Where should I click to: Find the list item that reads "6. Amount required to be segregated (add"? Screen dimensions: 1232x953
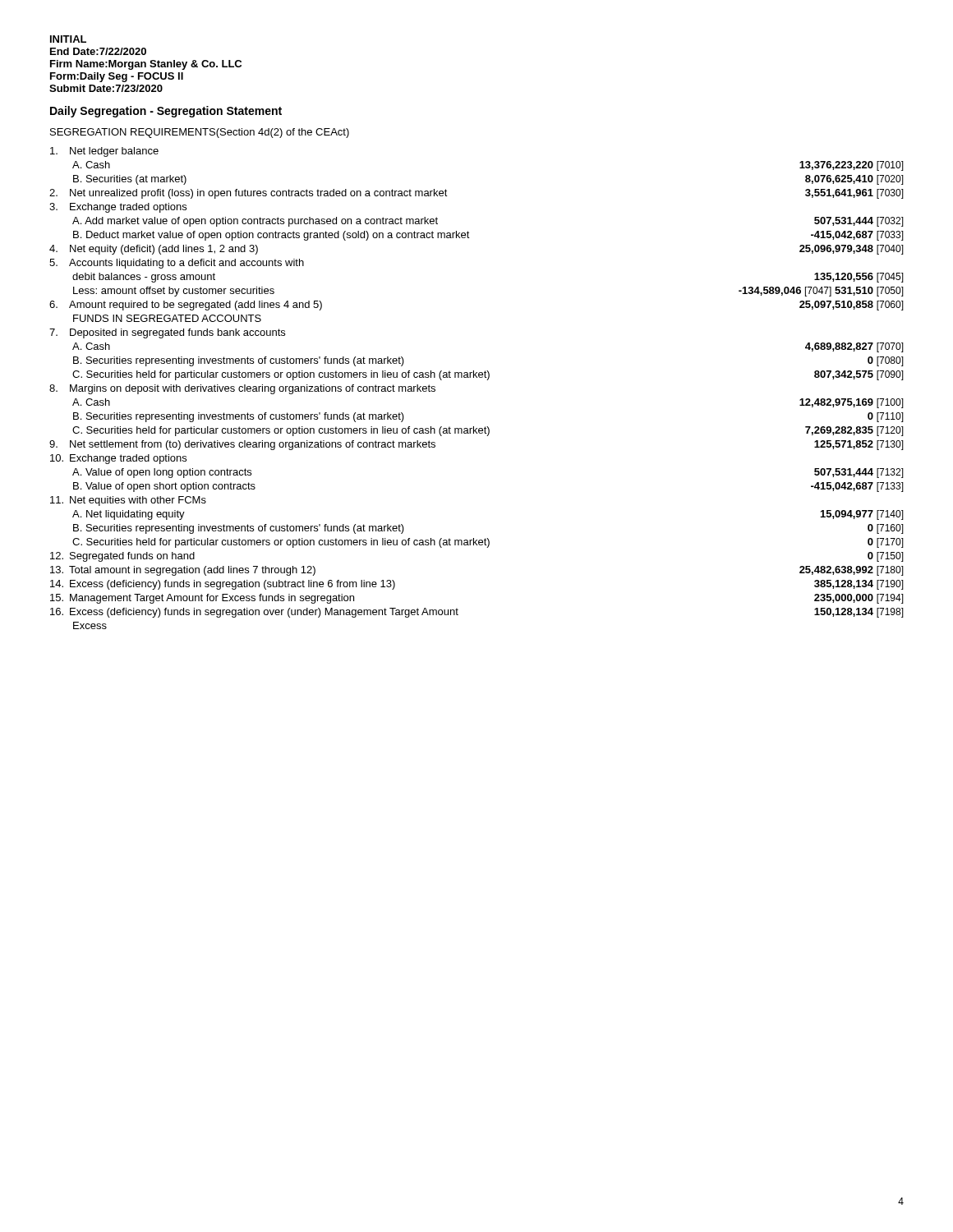(199, 305)
